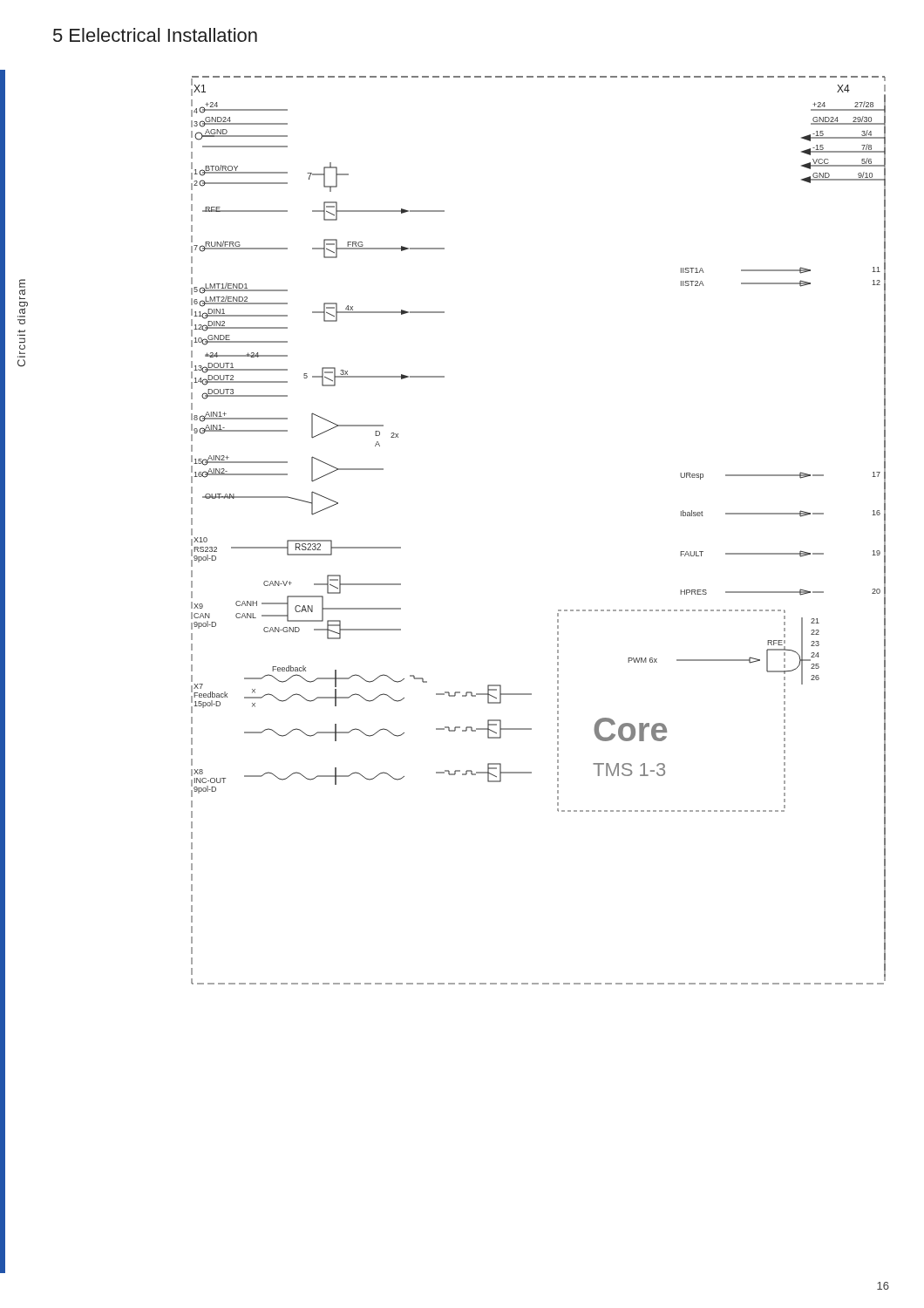This screenshot has height=1308, width=924.
Task: Navigate to the block starting "5 Elelectrical Installation"
Action: tap(155, 35)
